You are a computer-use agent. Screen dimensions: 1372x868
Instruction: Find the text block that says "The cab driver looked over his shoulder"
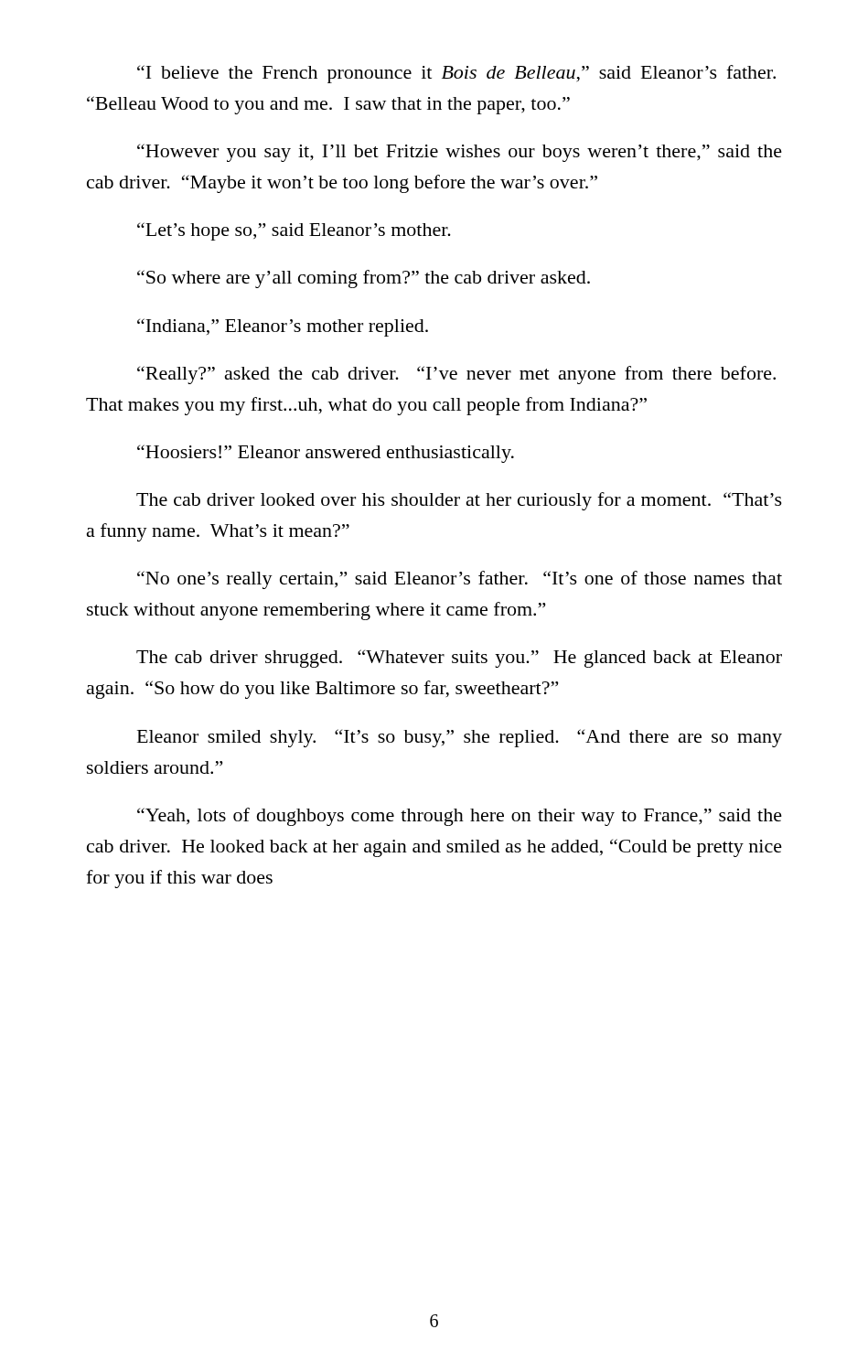point(434,514)
